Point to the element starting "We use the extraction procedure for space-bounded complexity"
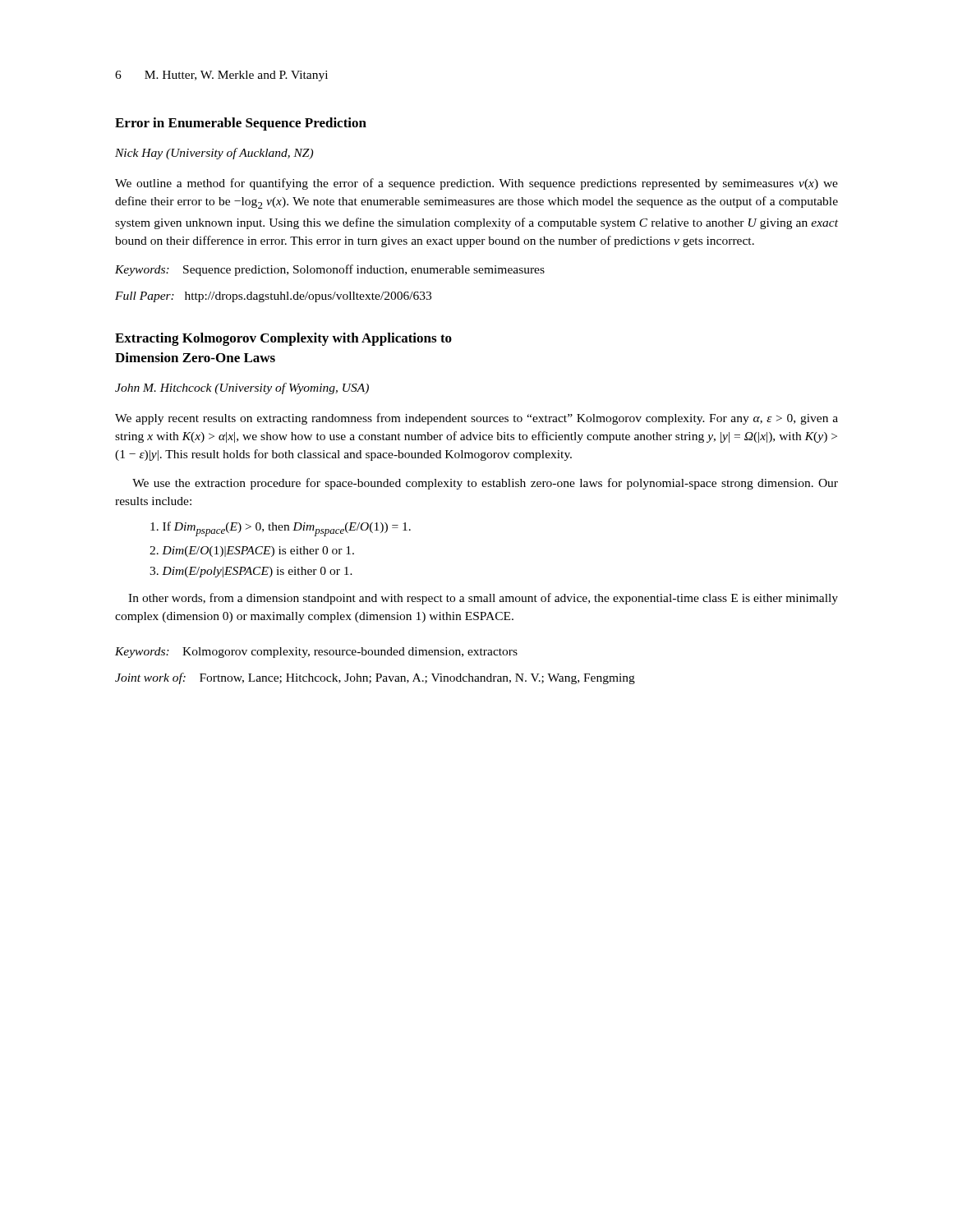Screen dimensions: 1232x953 pos(476,492)
